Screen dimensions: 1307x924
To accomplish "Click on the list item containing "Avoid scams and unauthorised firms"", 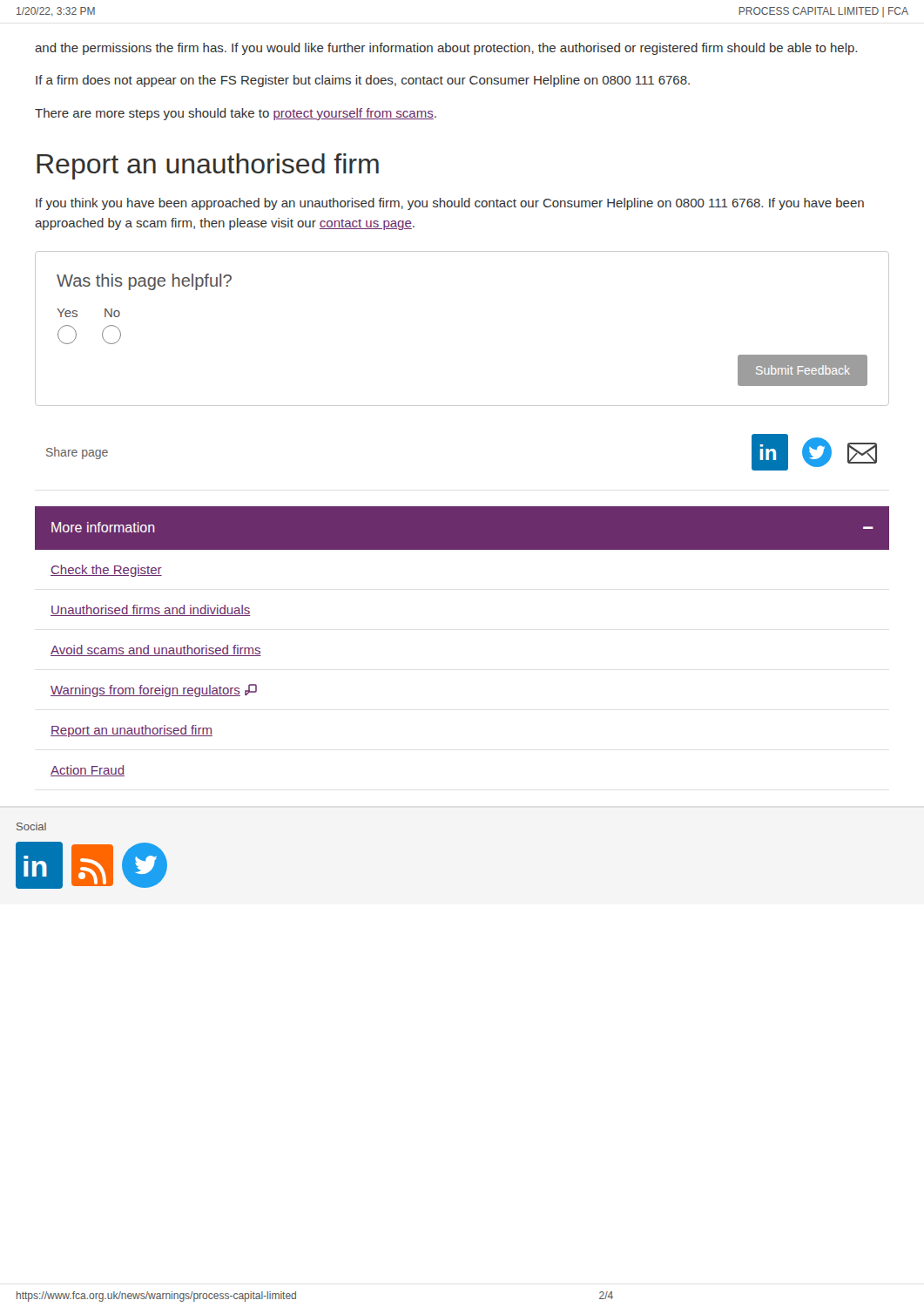I will click(x=156, y=649).
